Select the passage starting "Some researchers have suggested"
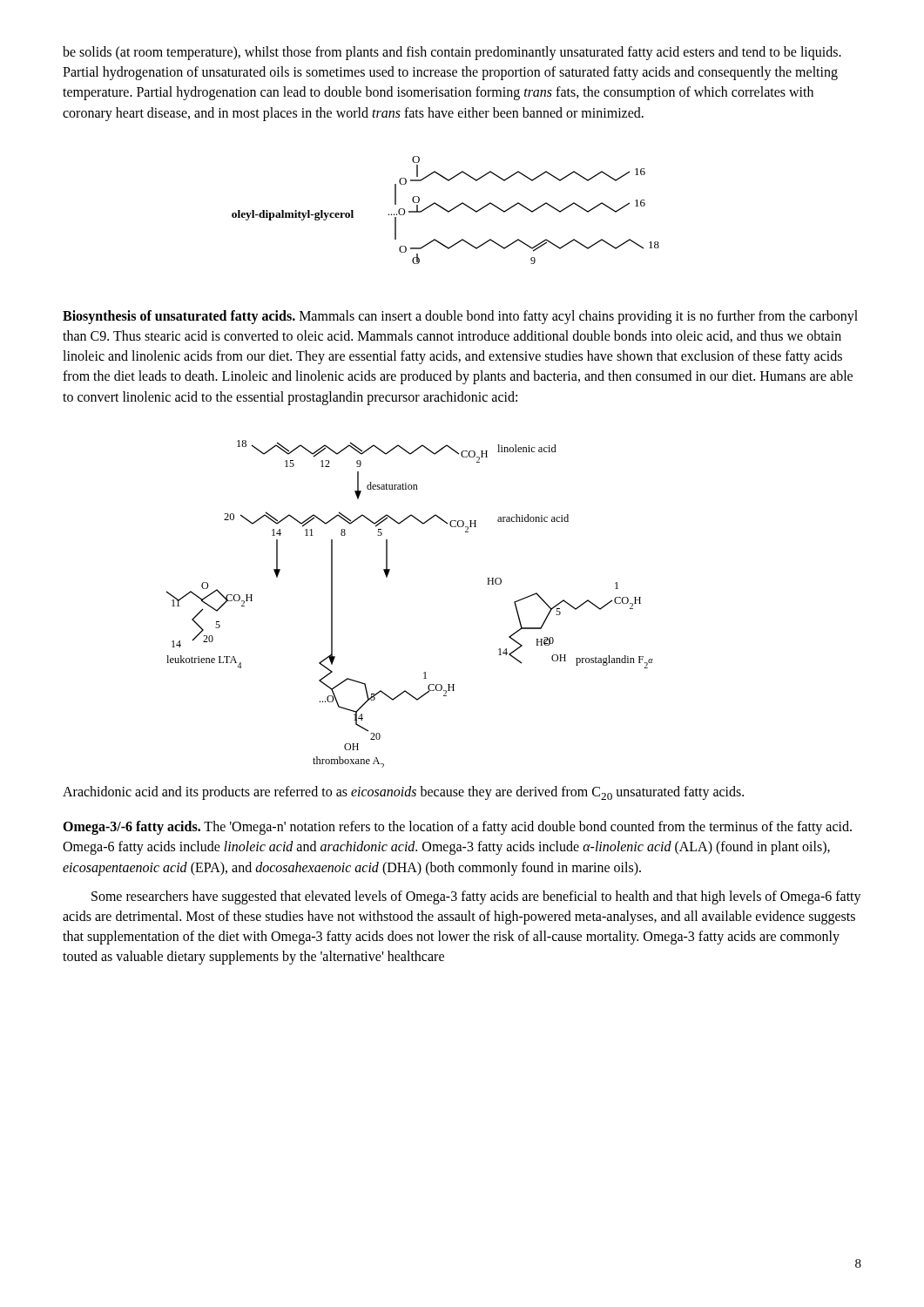924x1307 pixels. [x=462, y=926]
